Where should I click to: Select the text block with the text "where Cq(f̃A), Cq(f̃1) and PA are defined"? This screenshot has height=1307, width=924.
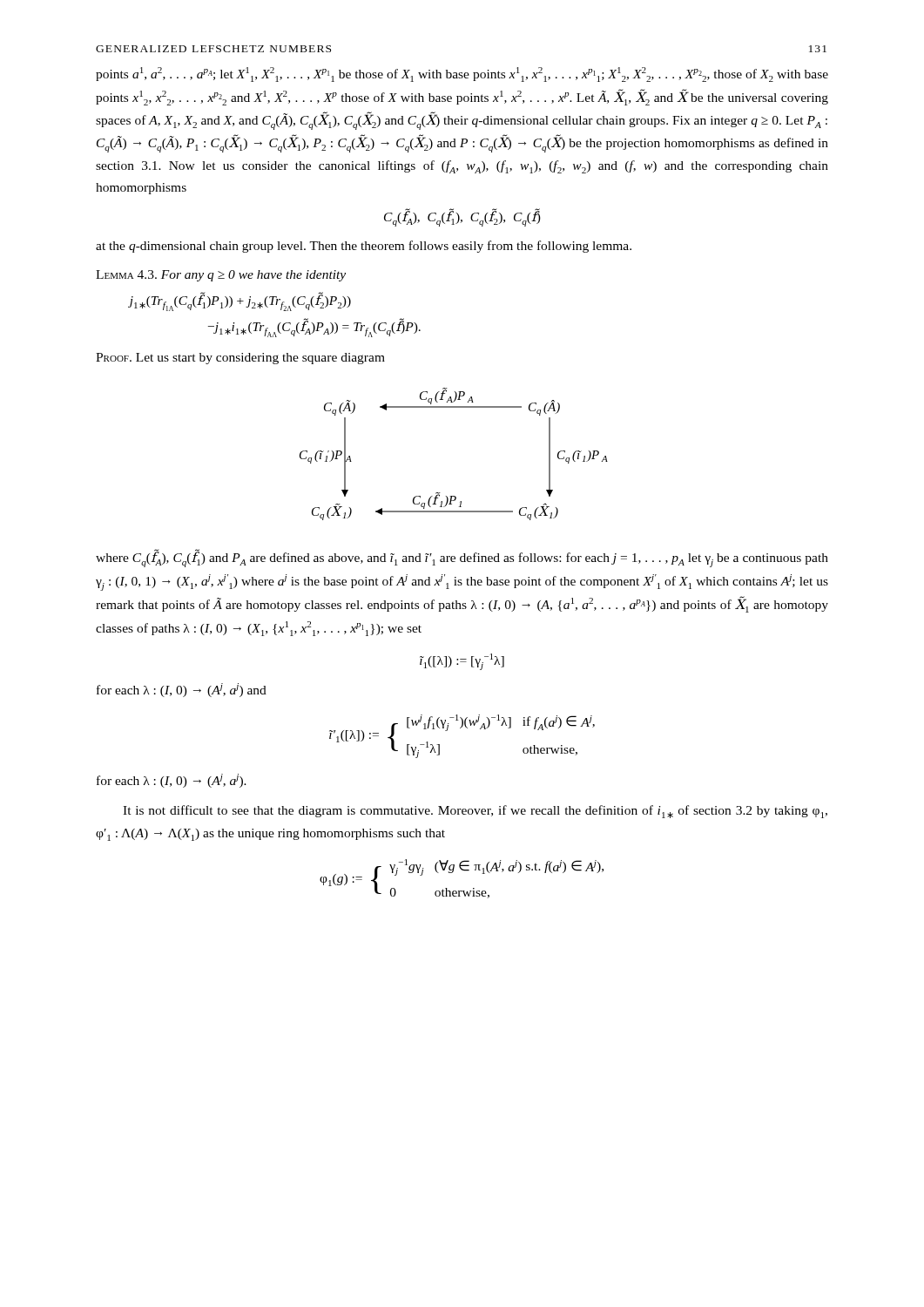coord(462,594)
